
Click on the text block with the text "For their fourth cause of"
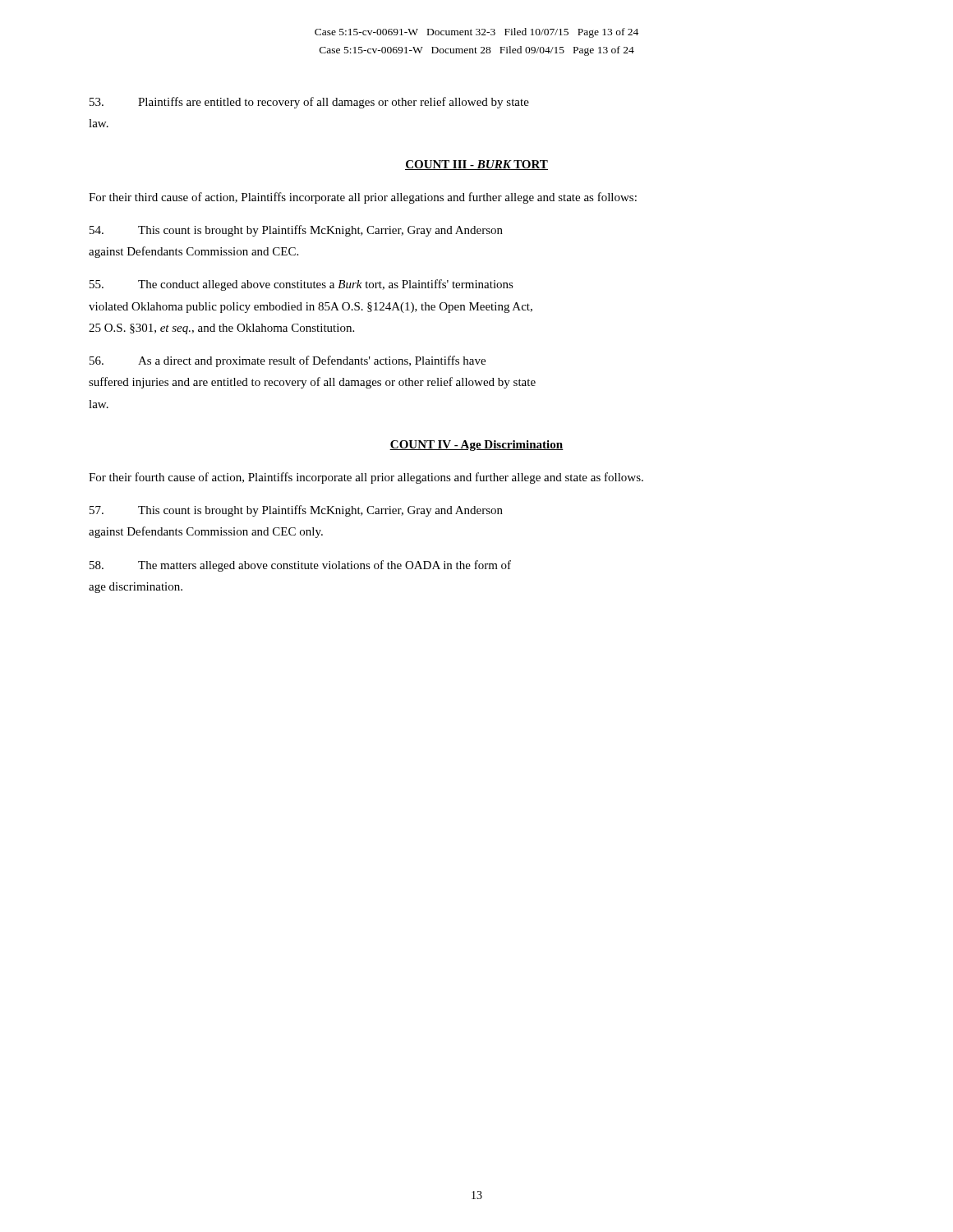pos(366,477)
